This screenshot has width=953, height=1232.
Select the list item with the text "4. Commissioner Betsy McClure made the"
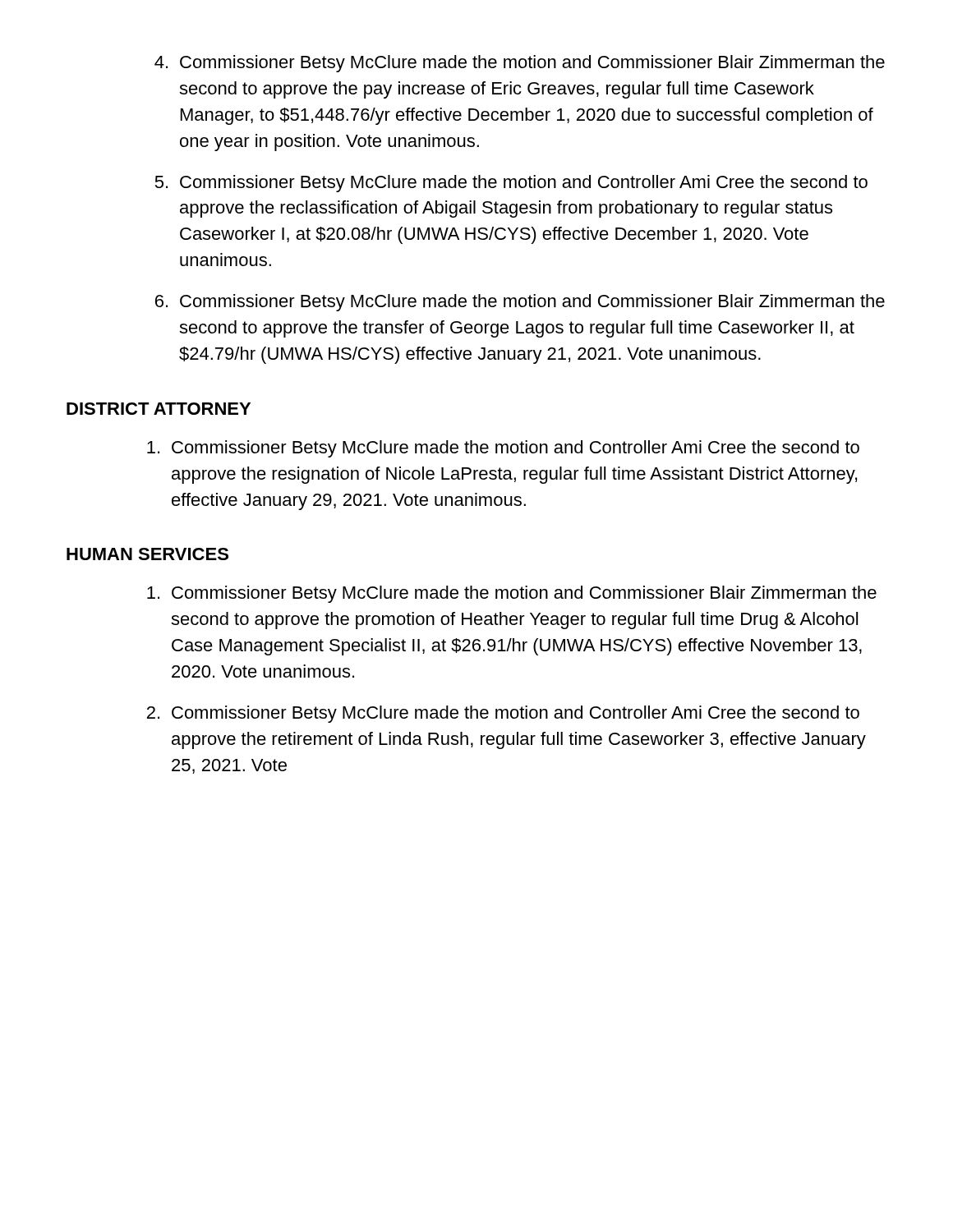[509, 102]
